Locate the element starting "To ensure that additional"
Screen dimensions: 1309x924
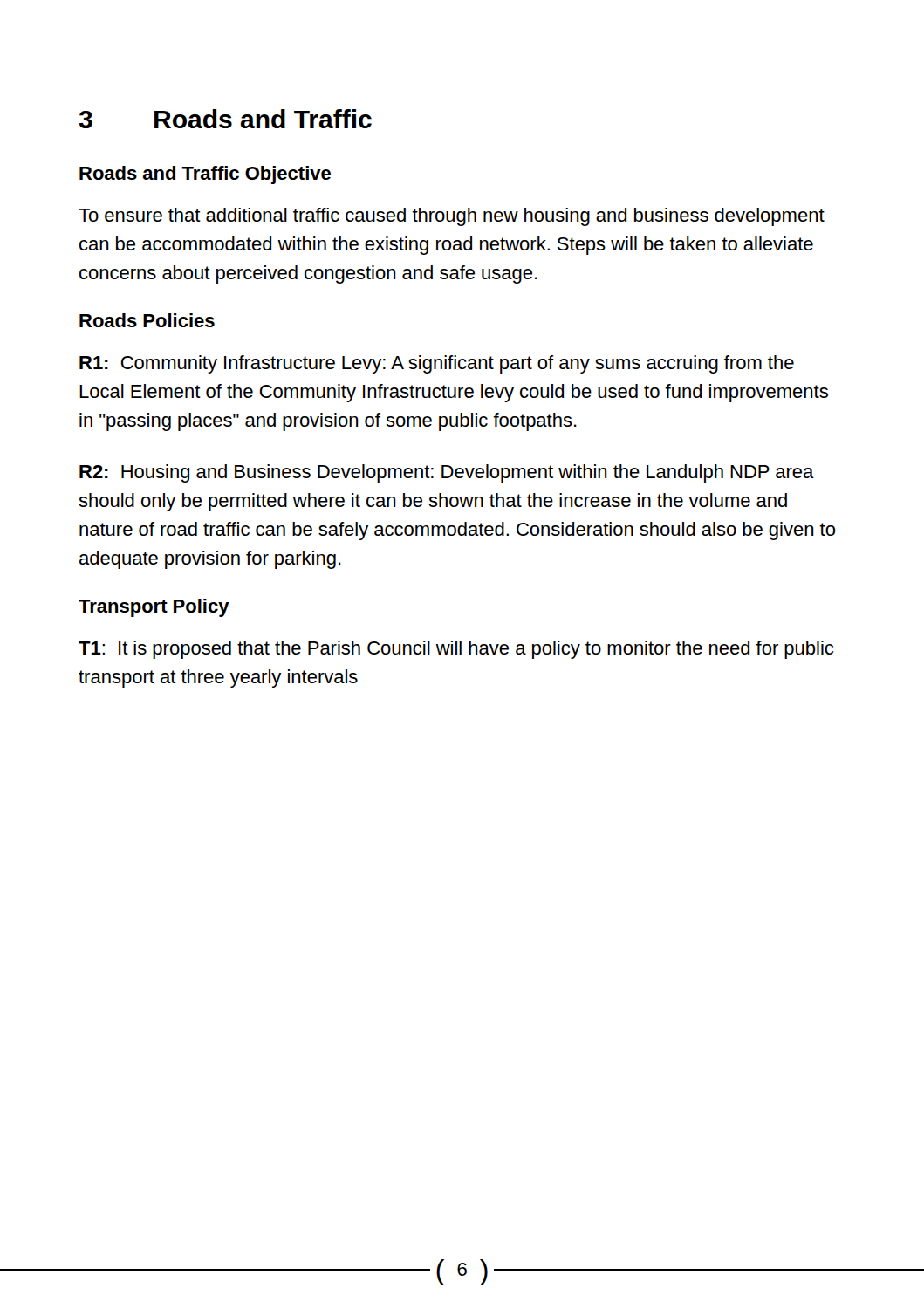pyautogui.click(x=451, y=244)
